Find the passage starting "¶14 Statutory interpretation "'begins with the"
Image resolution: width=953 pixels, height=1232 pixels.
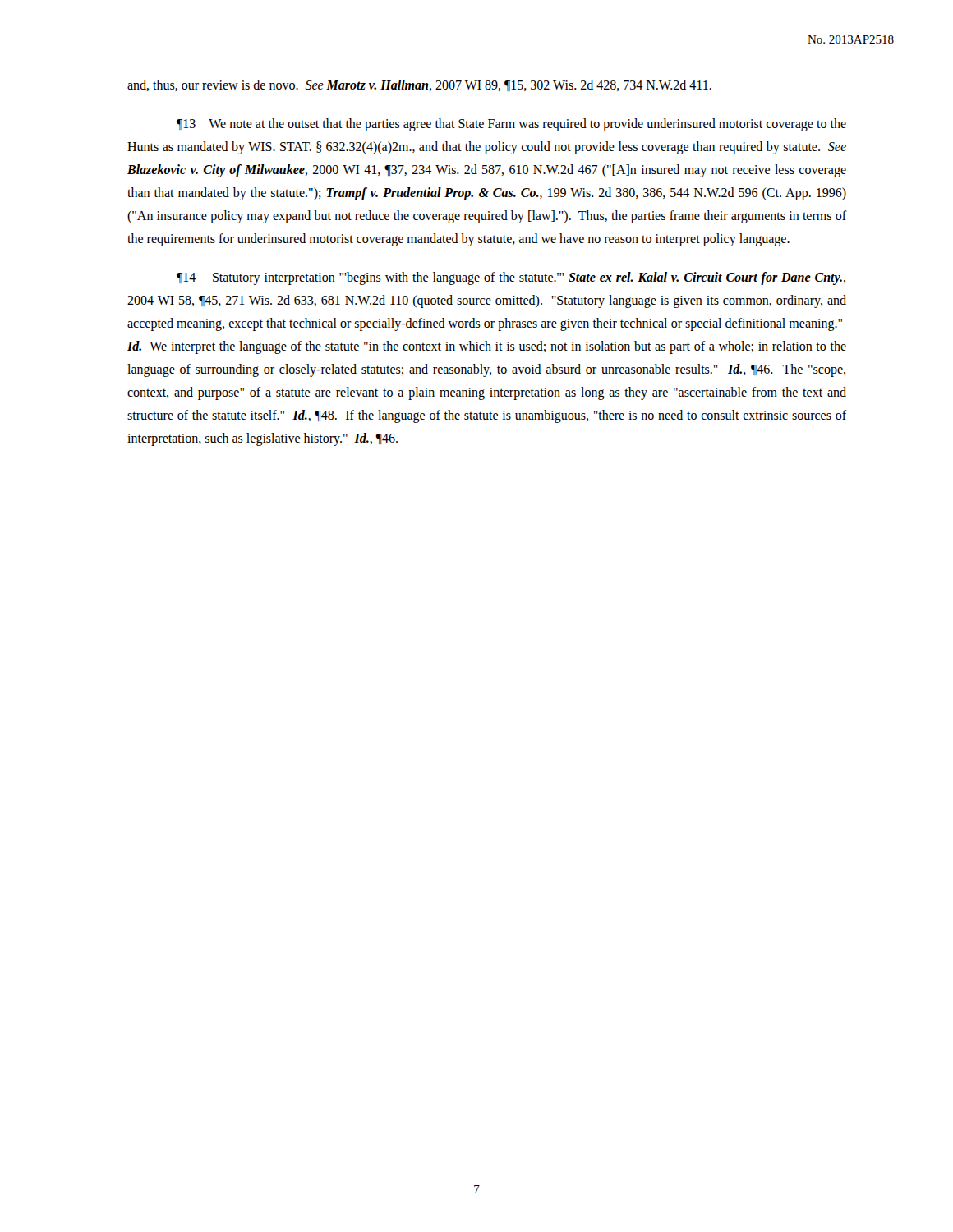click(x=487, y=358)
